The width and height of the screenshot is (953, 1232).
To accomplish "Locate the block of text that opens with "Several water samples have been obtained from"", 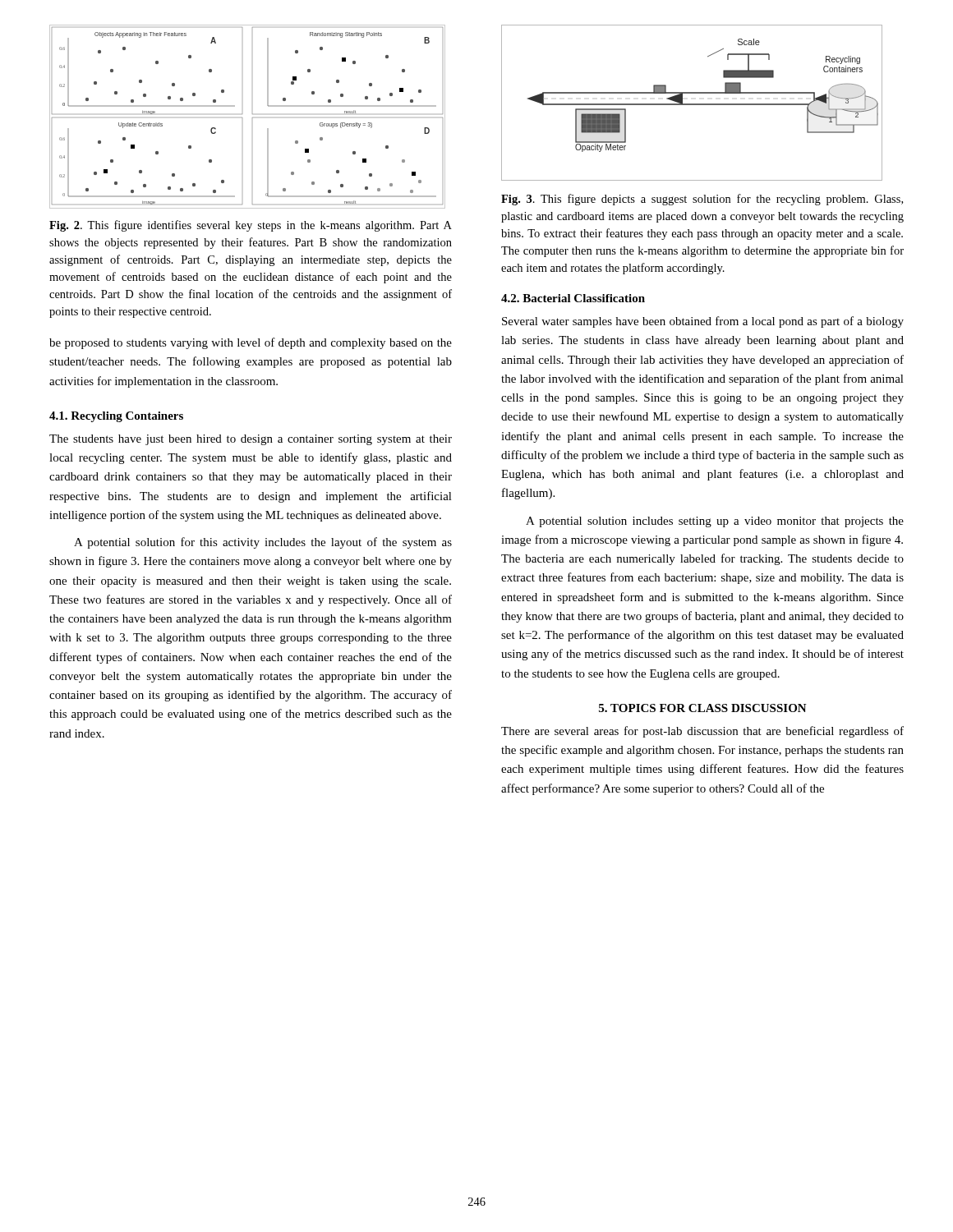I will pyautogui.click(x=702, y=407).
